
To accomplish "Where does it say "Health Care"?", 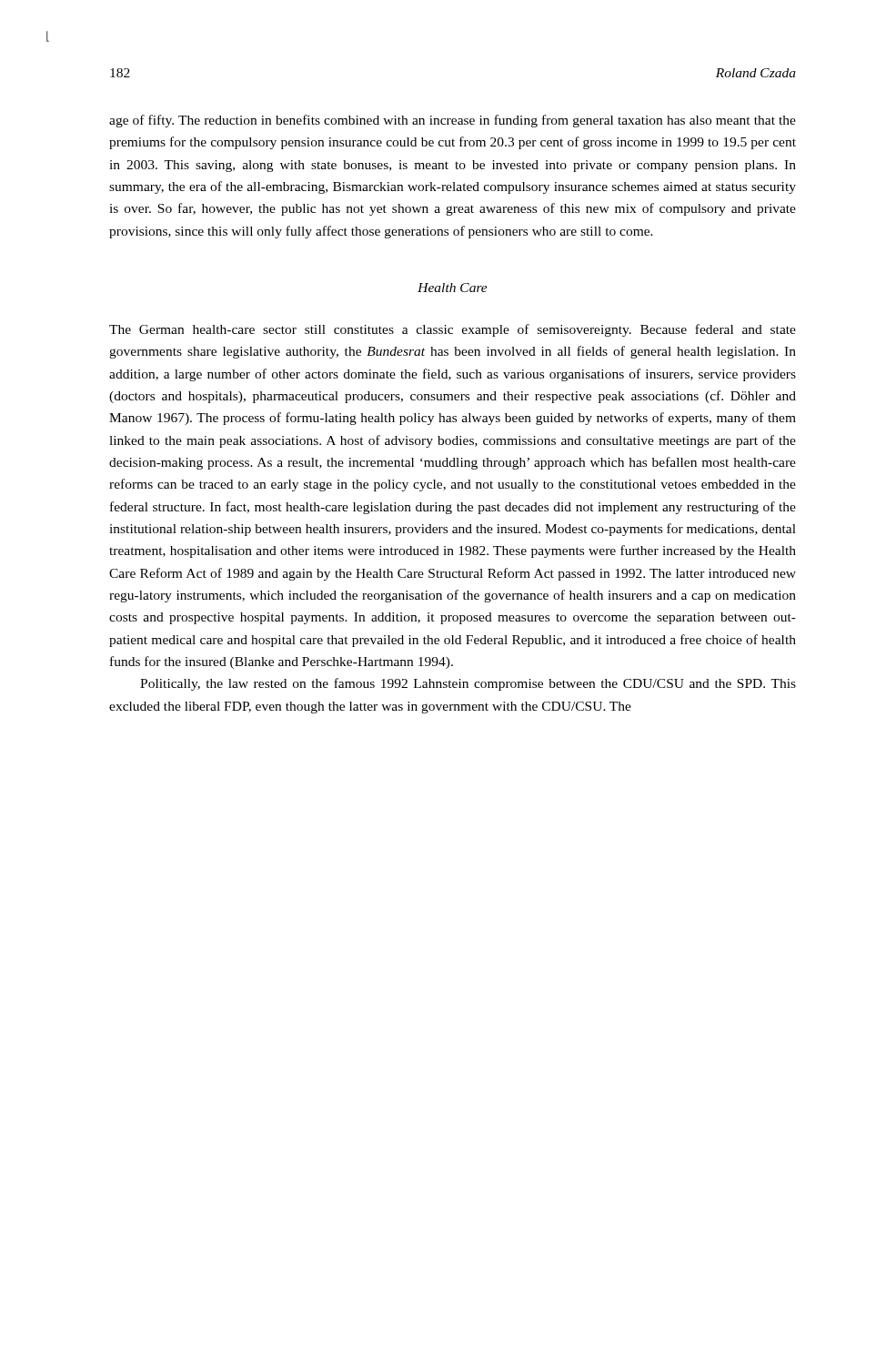I will point(453,287).
